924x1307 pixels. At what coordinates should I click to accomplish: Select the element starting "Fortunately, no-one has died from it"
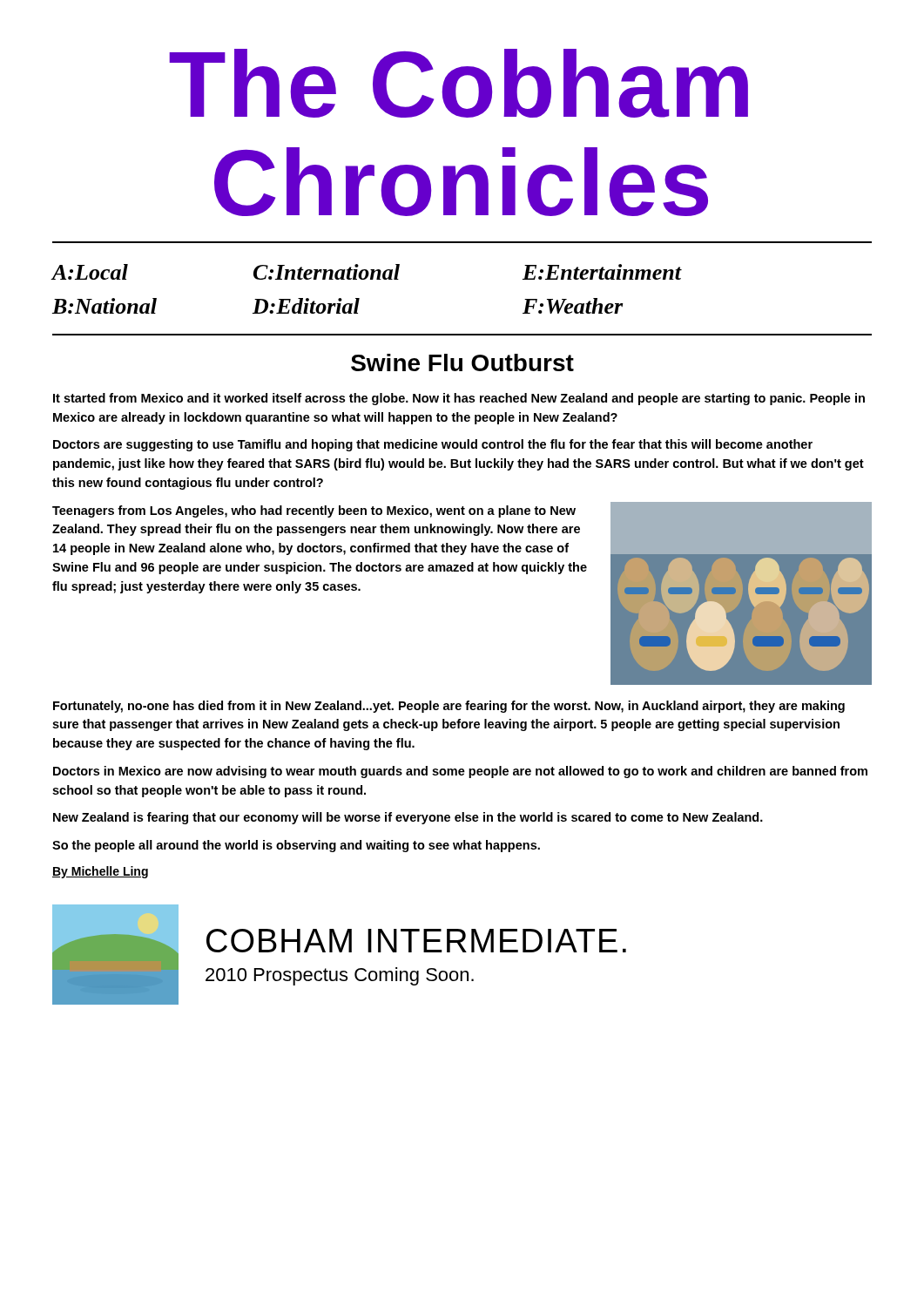pos(462,725)
